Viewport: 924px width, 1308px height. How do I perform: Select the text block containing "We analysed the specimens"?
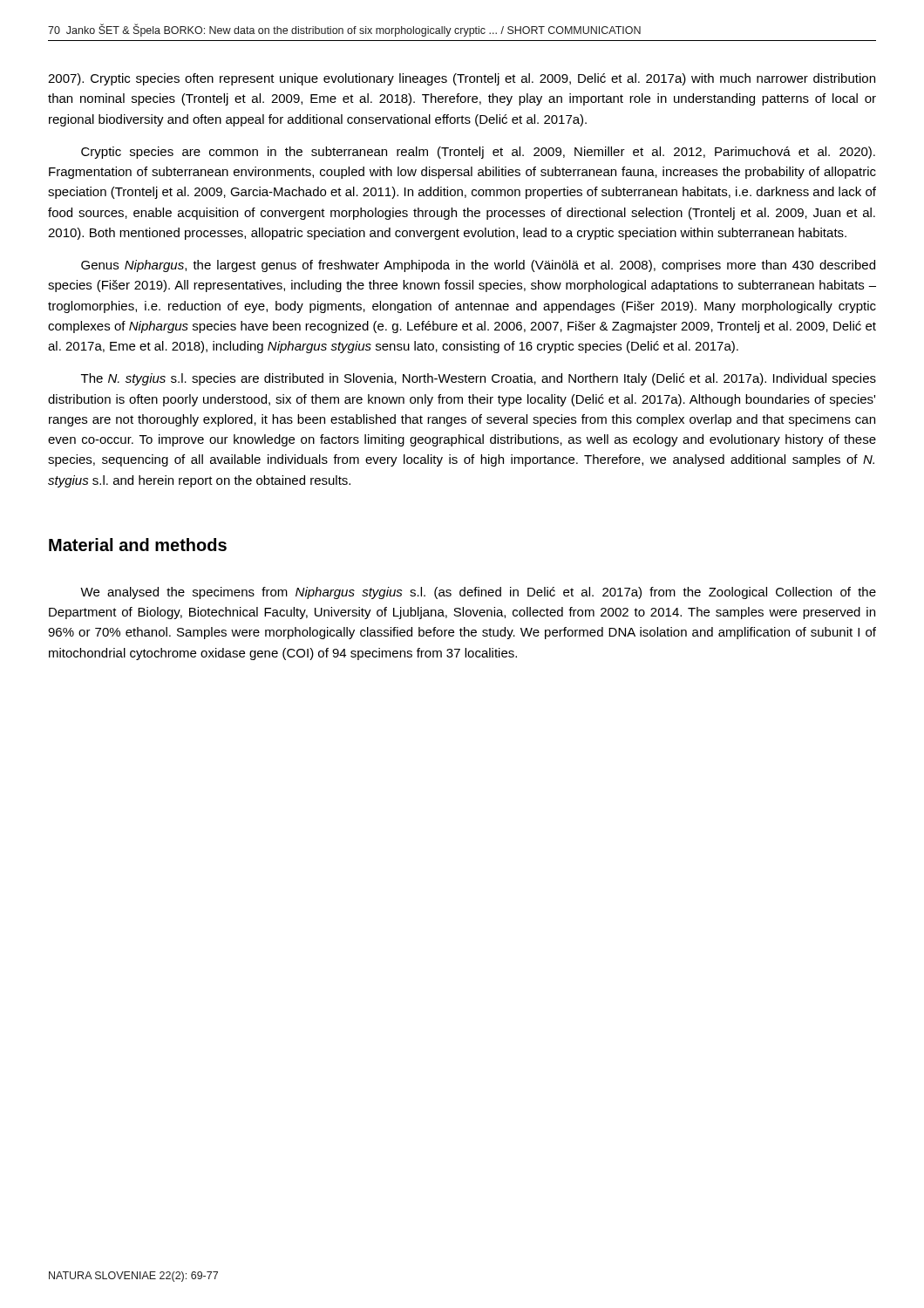(462, 622)
